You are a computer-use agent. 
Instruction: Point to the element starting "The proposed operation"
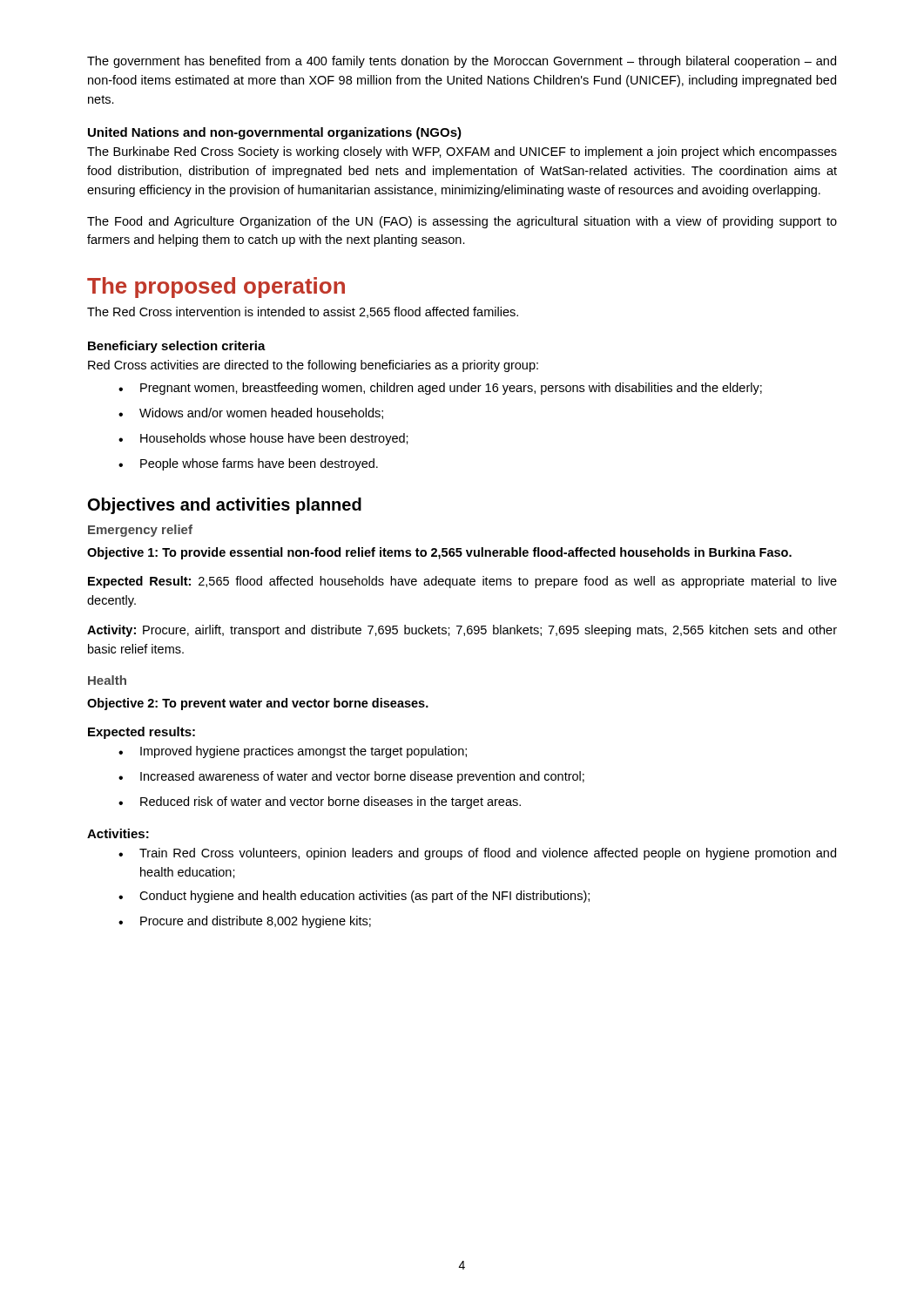217,286
